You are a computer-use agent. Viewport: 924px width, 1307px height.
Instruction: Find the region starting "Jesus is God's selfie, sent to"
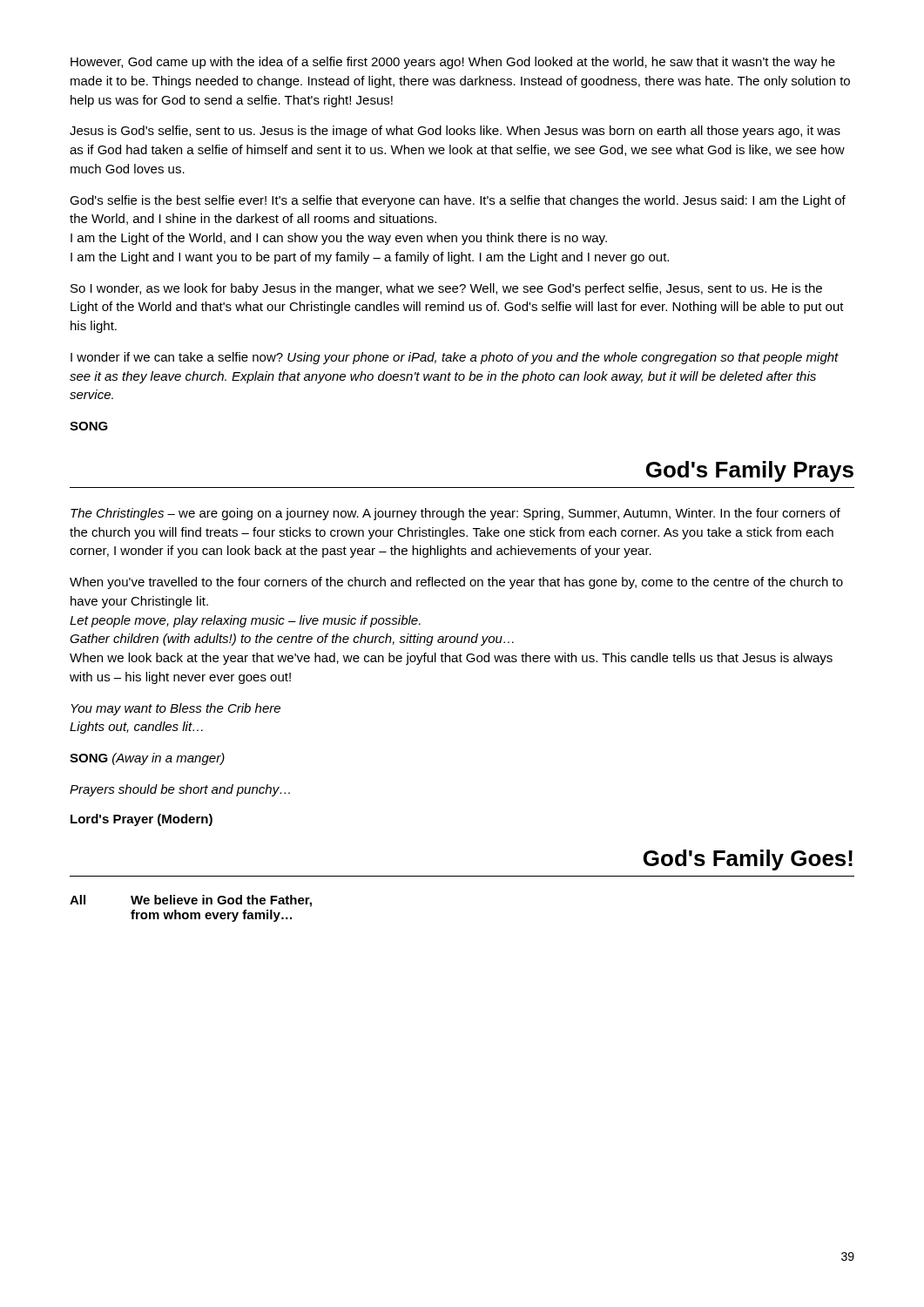(x=462, y=150)
